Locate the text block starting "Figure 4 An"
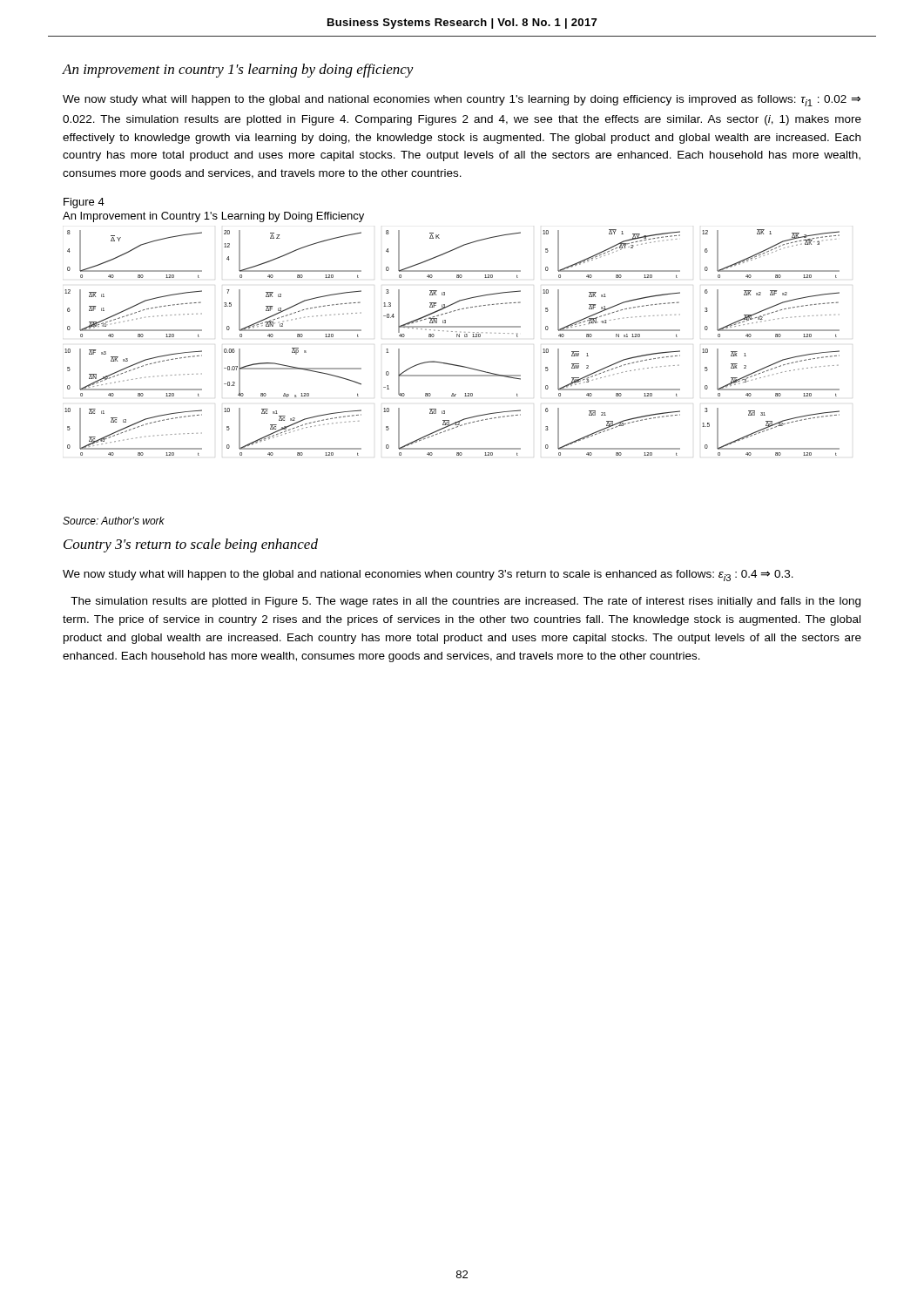This screenshot has height=1307, width=924. 84,203
